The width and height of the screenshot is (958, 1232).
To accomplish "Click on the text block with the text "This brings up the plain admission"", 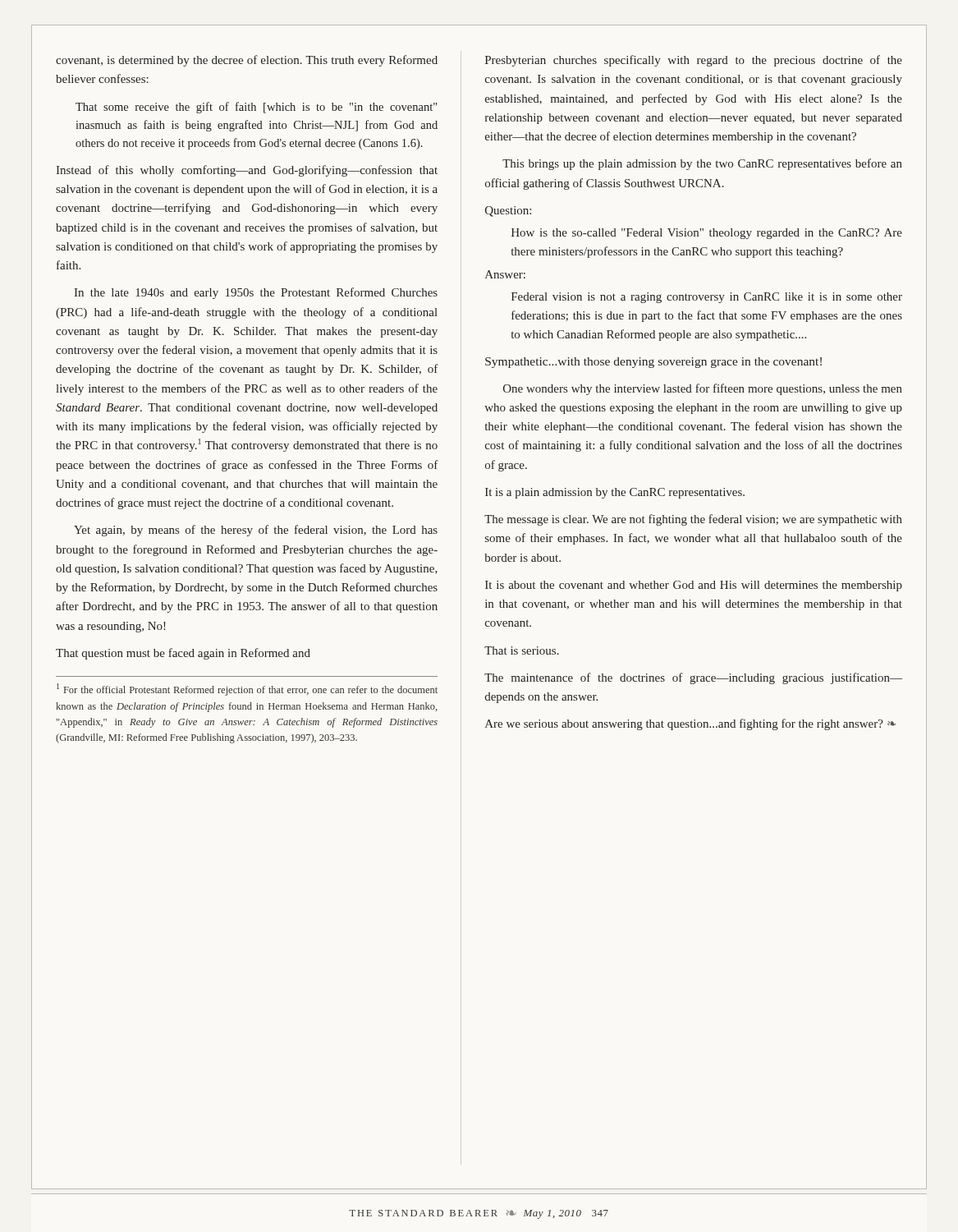I will click(x=693, y=174).
